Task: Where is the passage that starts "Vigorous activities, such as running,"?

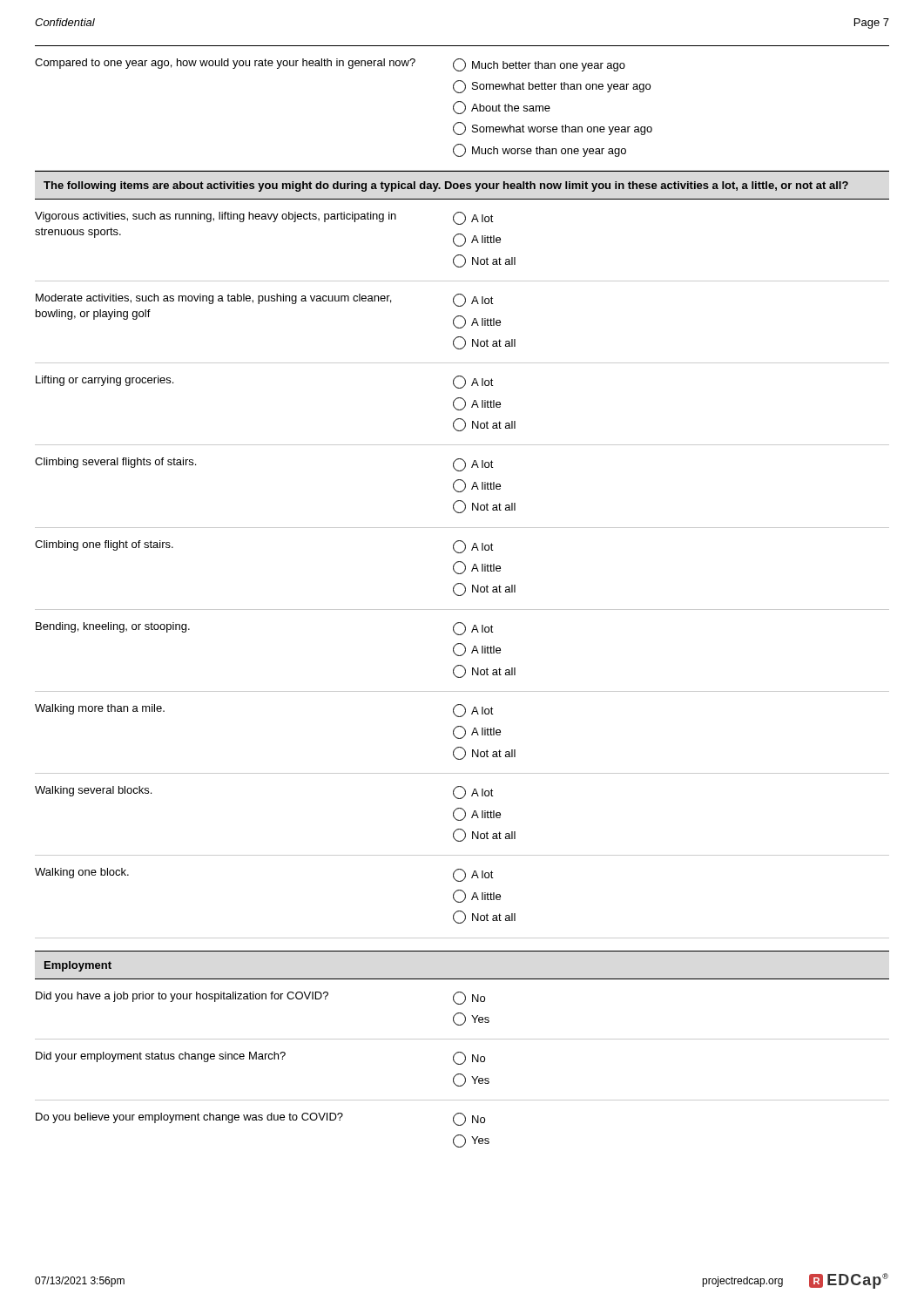Action: tap(216, 224)
